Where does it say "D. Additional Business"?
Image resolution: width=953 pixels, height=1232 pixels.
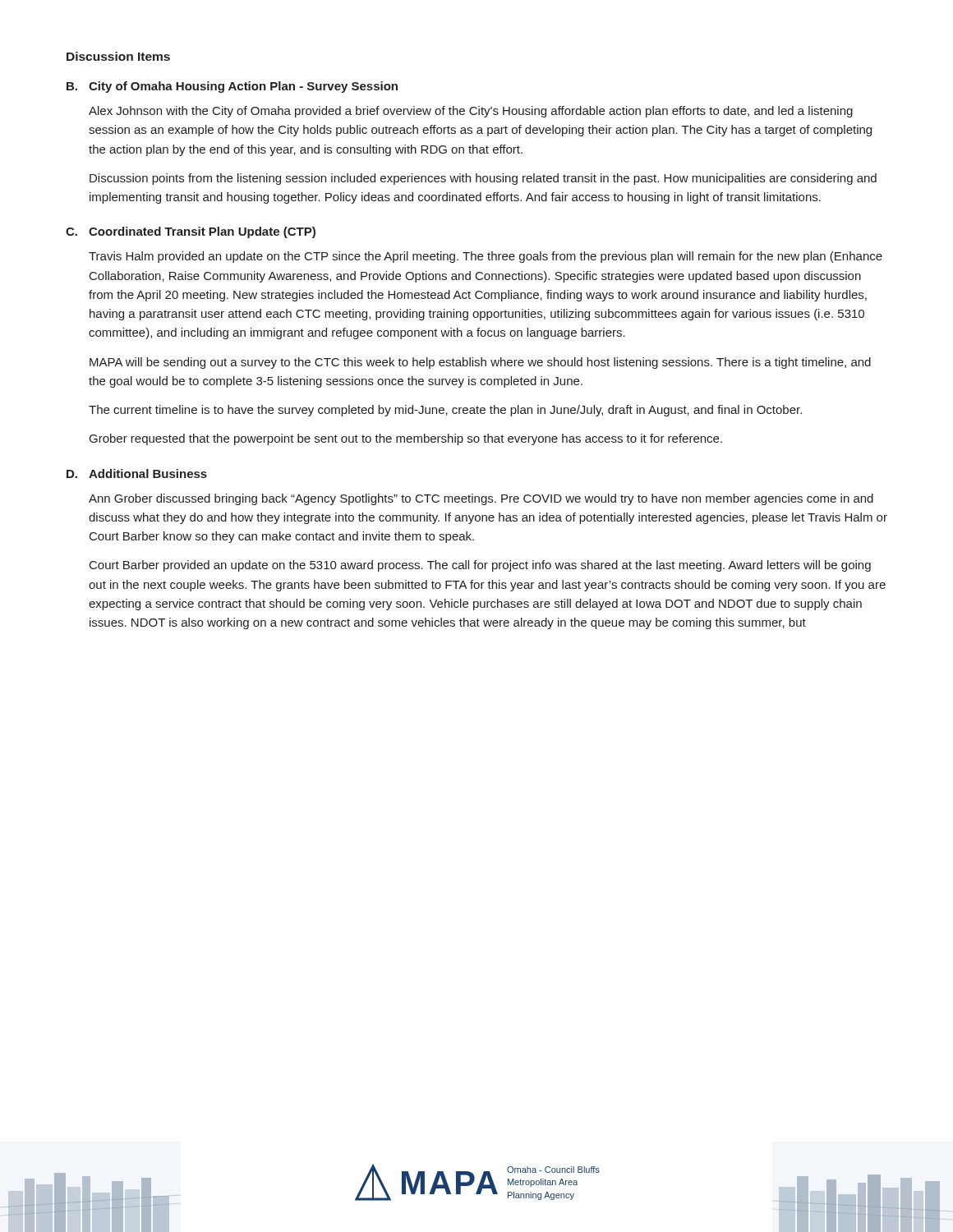(136, 473)
